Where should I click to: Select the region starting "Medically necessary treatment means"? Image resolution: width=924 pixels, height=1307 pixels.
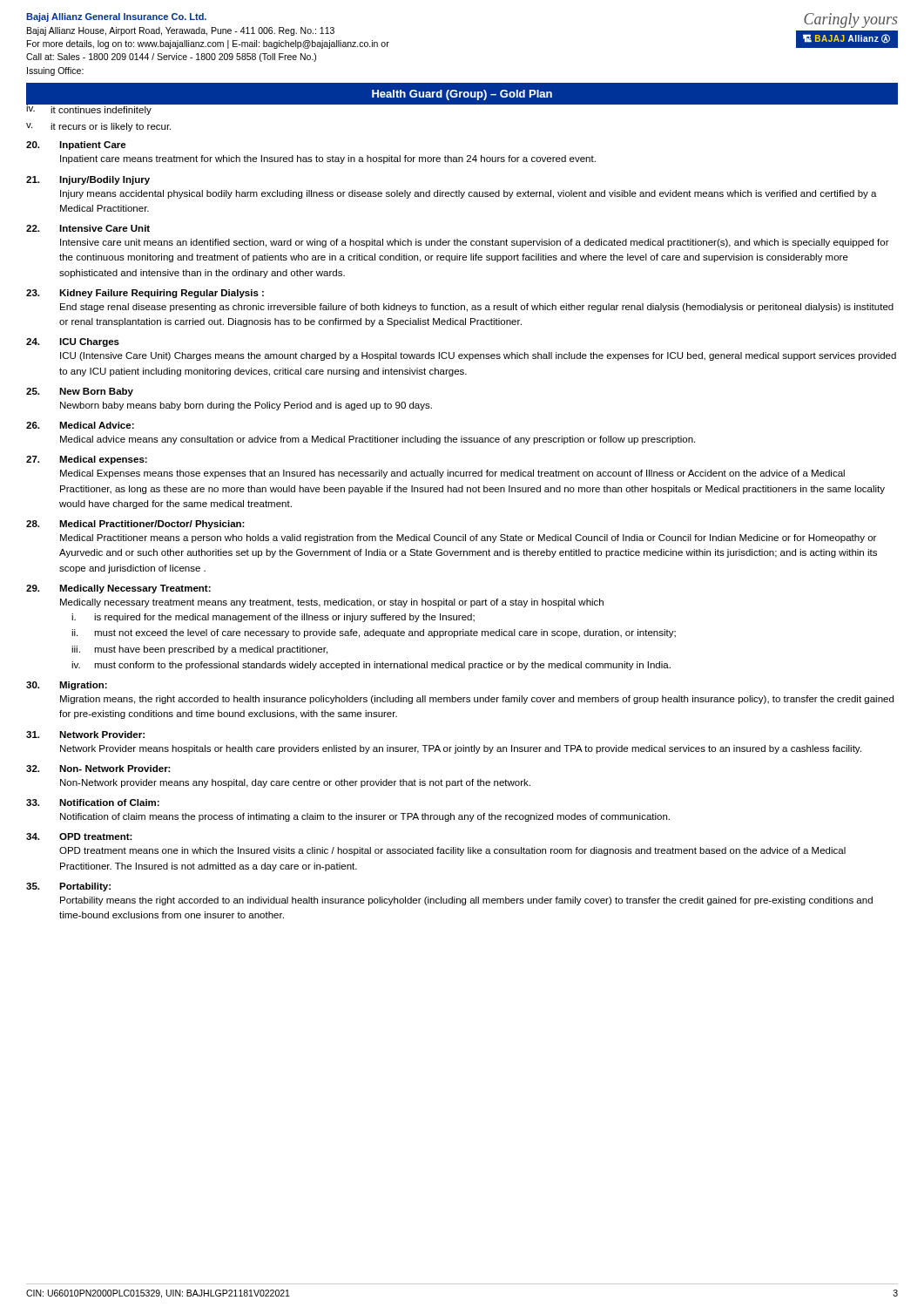pos(332,602)
